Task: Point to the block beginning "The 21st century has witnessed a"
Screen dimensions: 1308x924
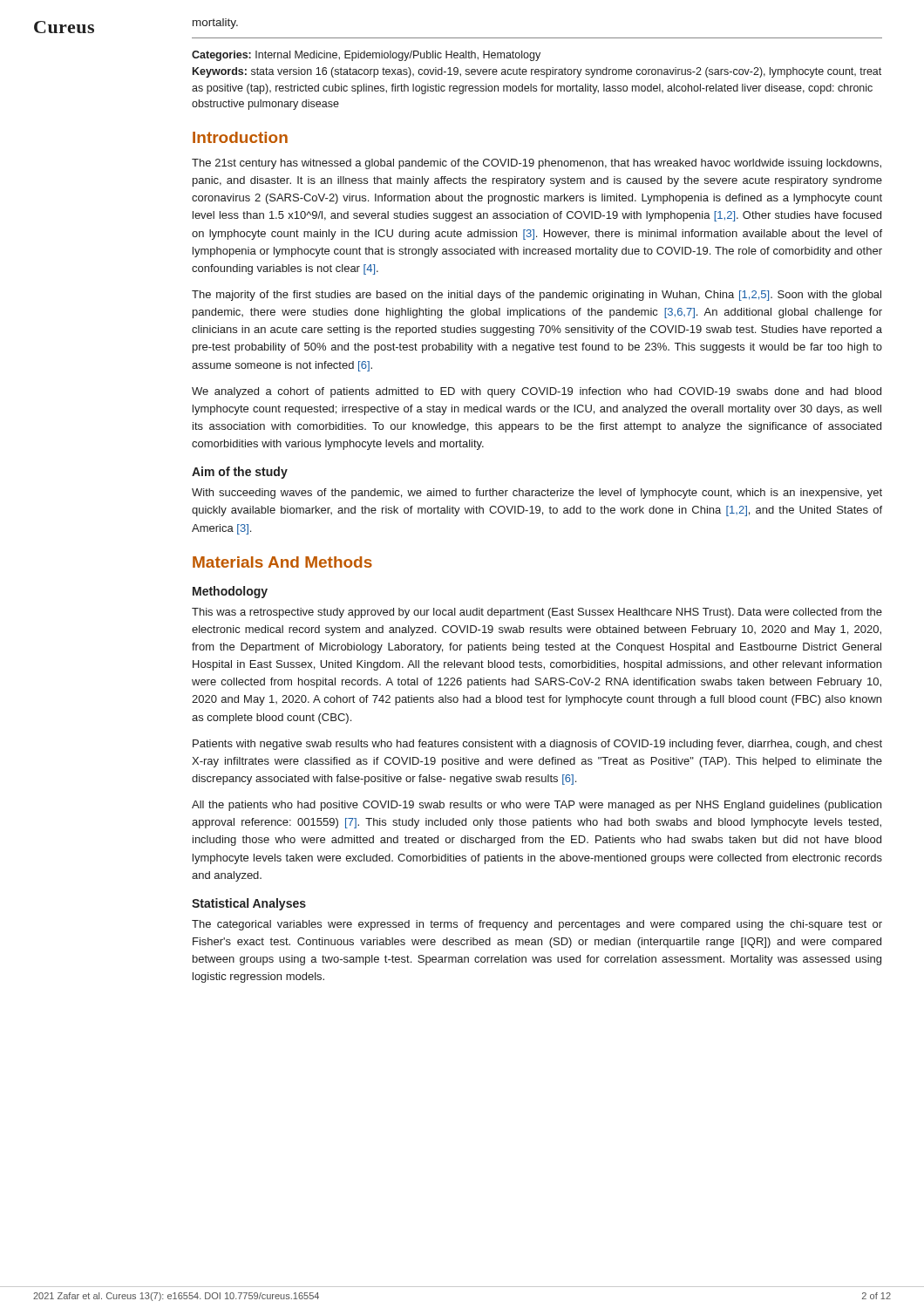Action: coord(537,215)
